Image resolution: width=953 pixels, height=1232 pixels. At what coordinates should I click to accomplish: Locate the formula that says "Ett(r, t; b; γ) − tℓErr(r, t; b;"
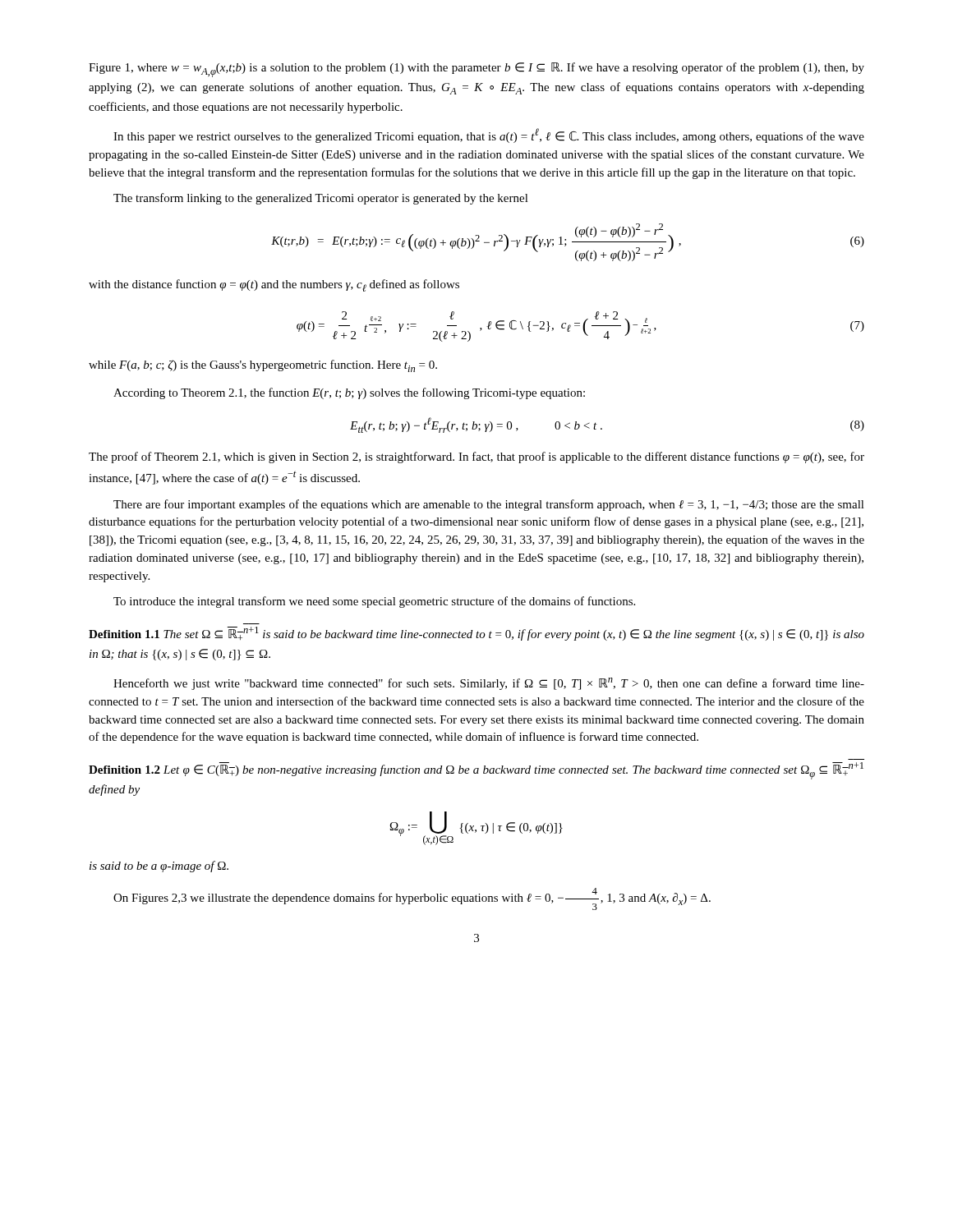(476, 426)
